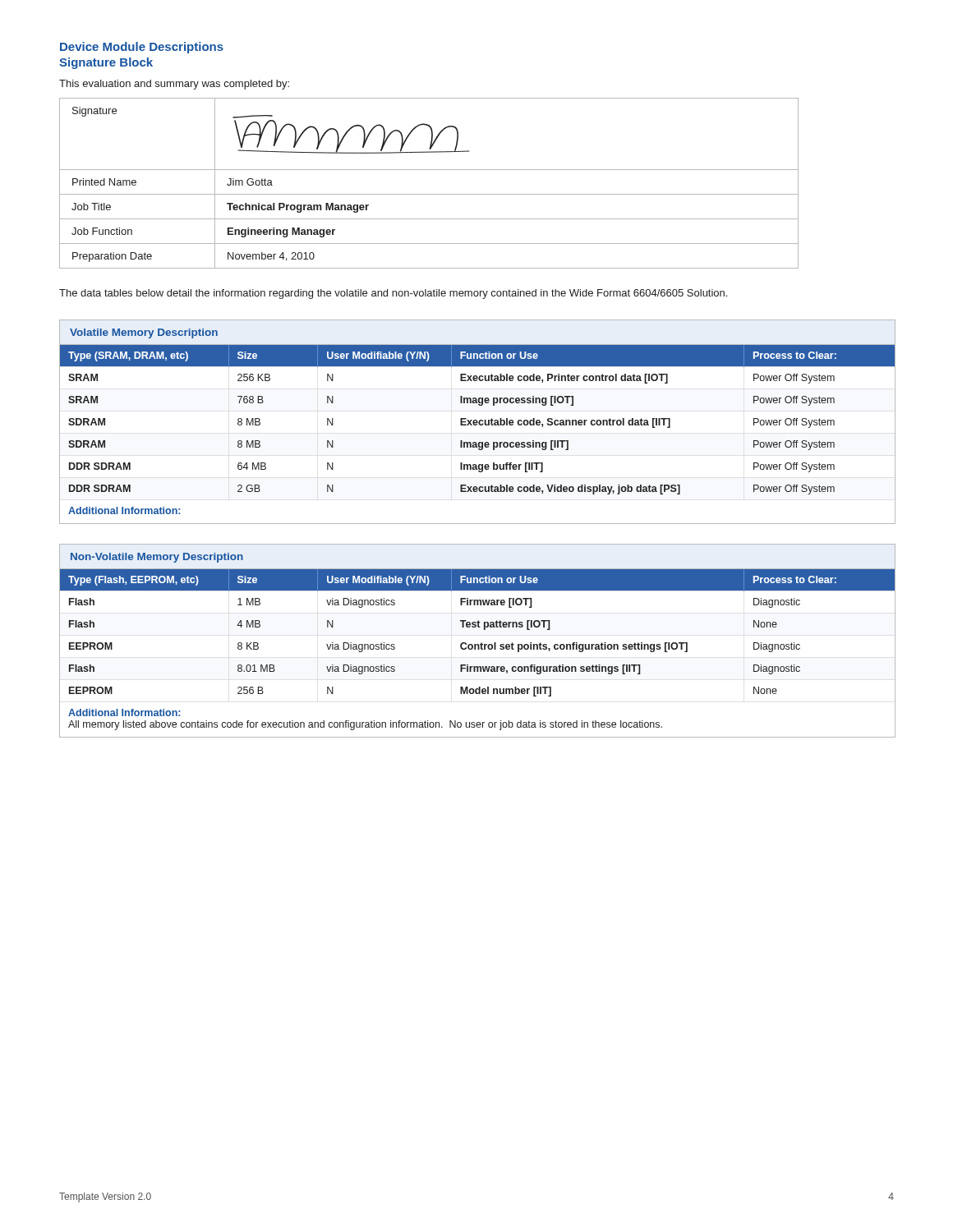Find the table that mentions "November 4, 2010"

pyautogui.click(x=476, y=183)
